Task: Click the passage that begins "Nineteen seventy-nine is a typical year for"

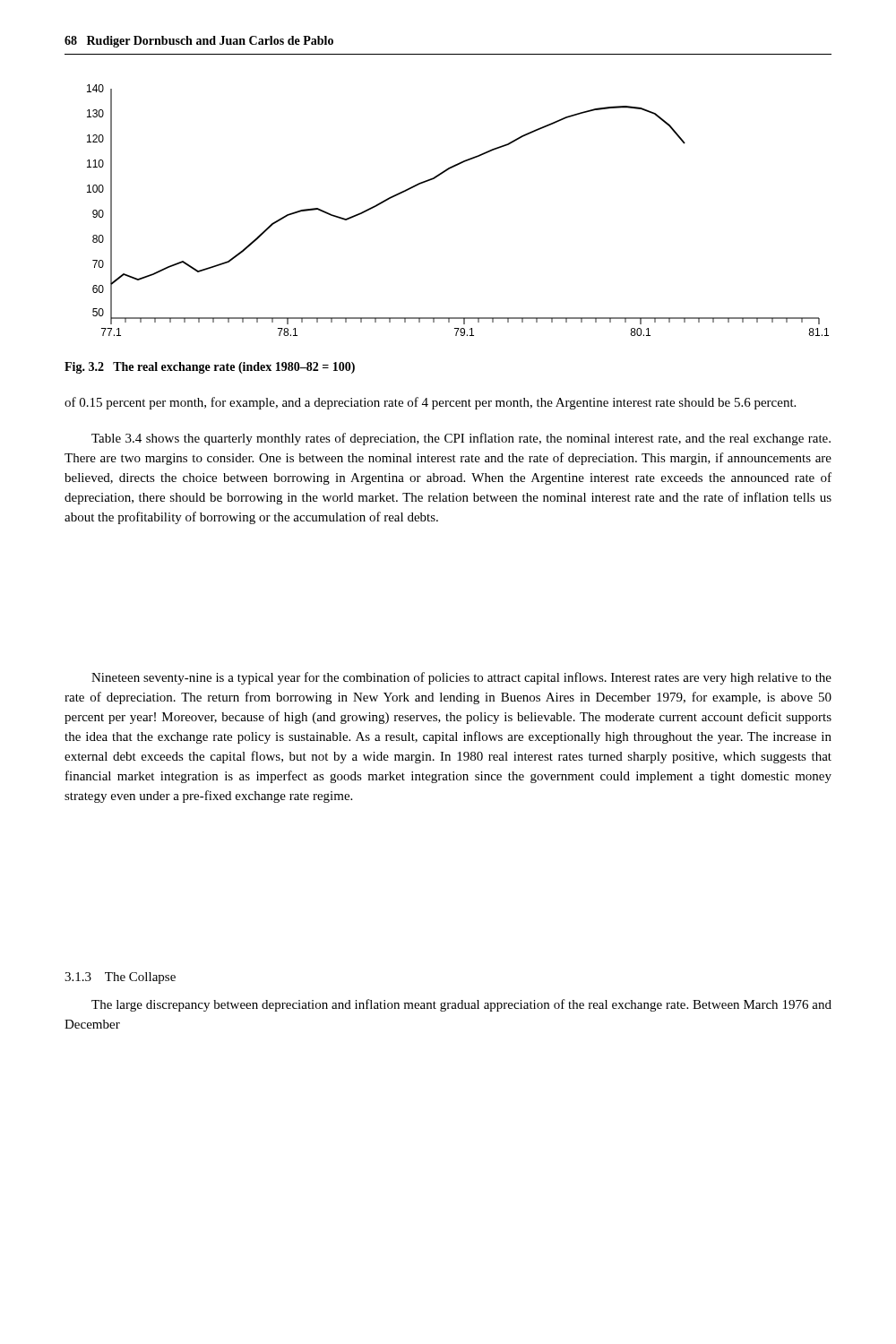Action: [448, 737]
